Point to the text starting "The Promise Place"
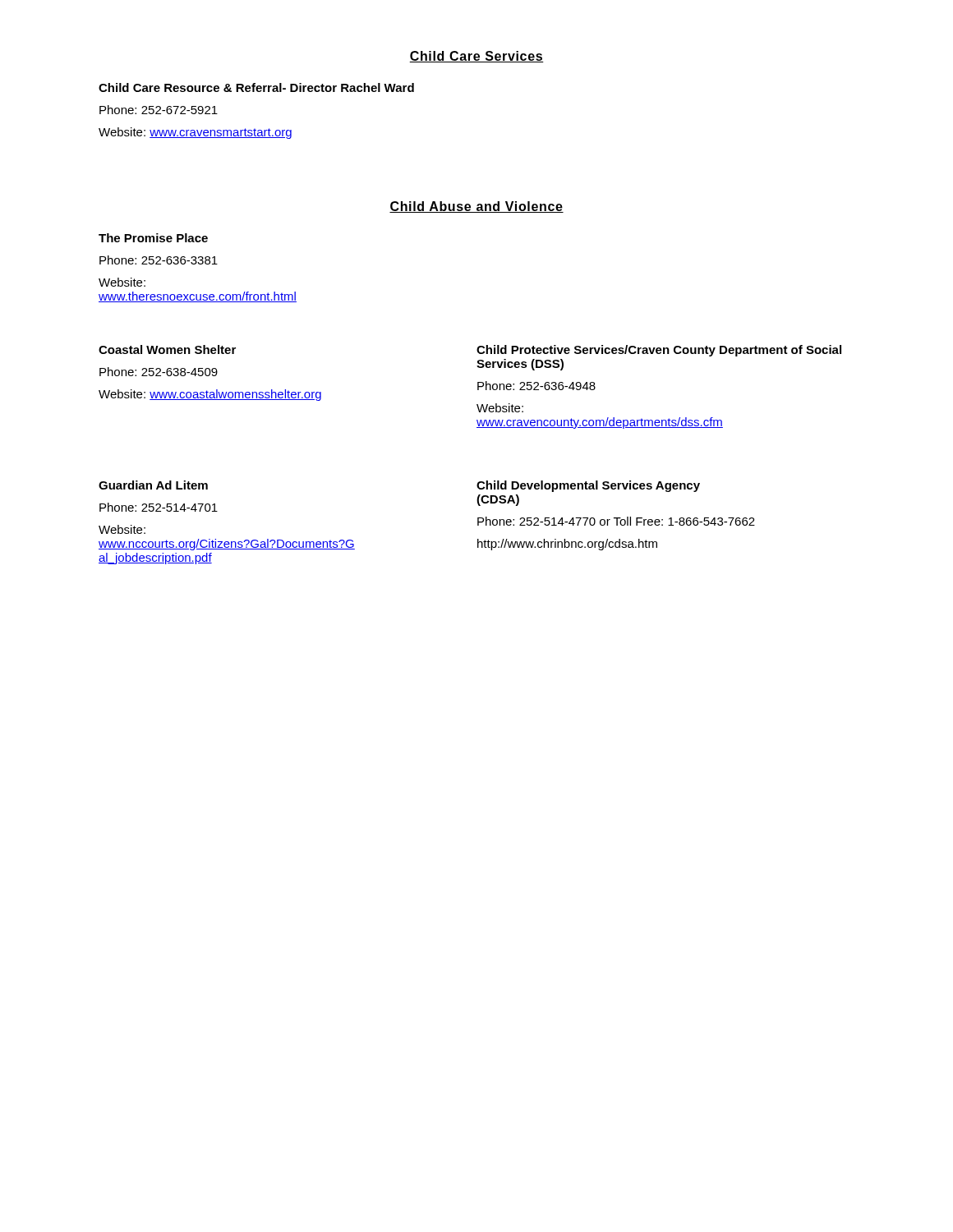Screen dimensions: 1232x953 point(153,238)
